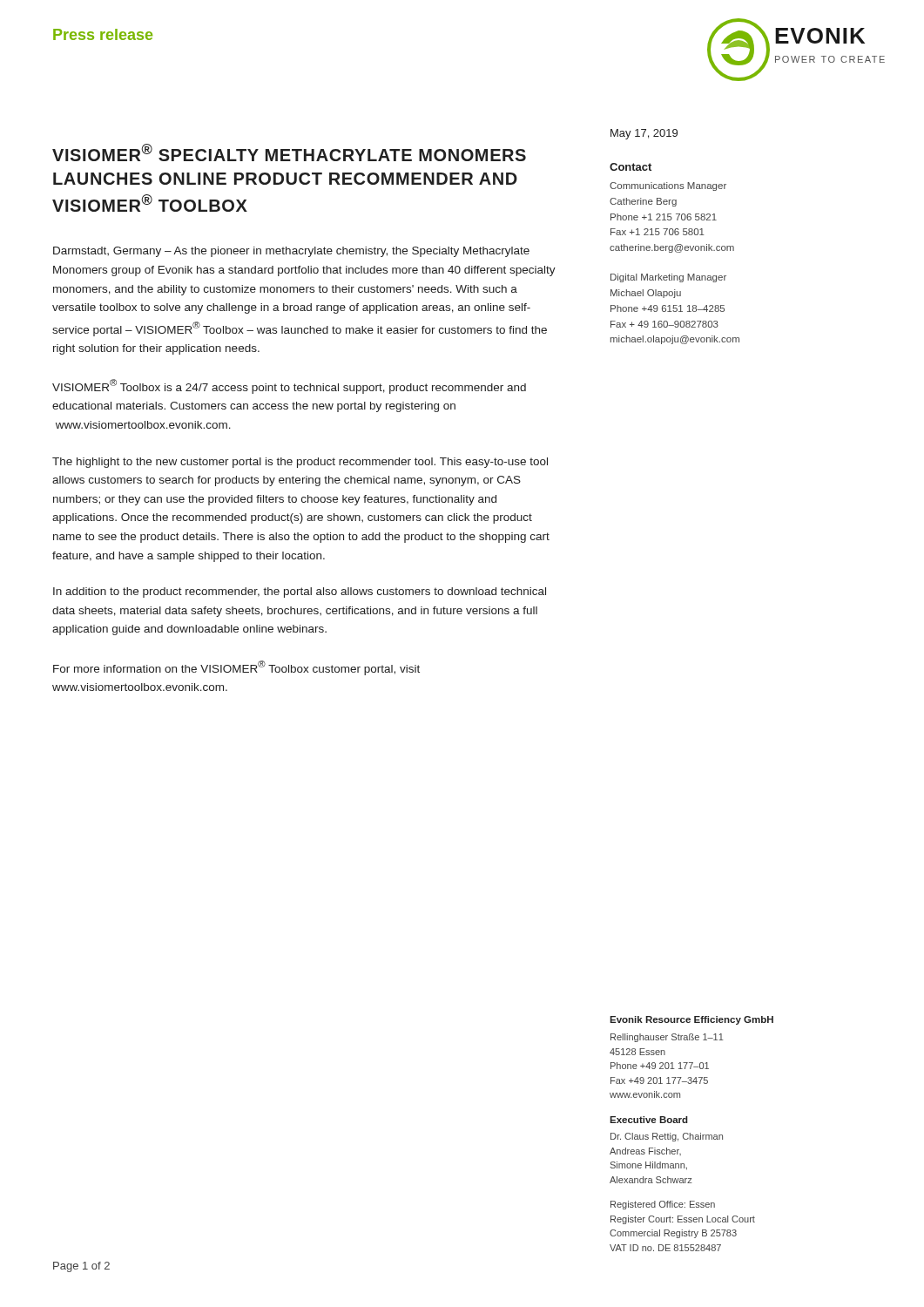Locate the logo
Screen dimensions: 1307x924
(x=798, y=52)
